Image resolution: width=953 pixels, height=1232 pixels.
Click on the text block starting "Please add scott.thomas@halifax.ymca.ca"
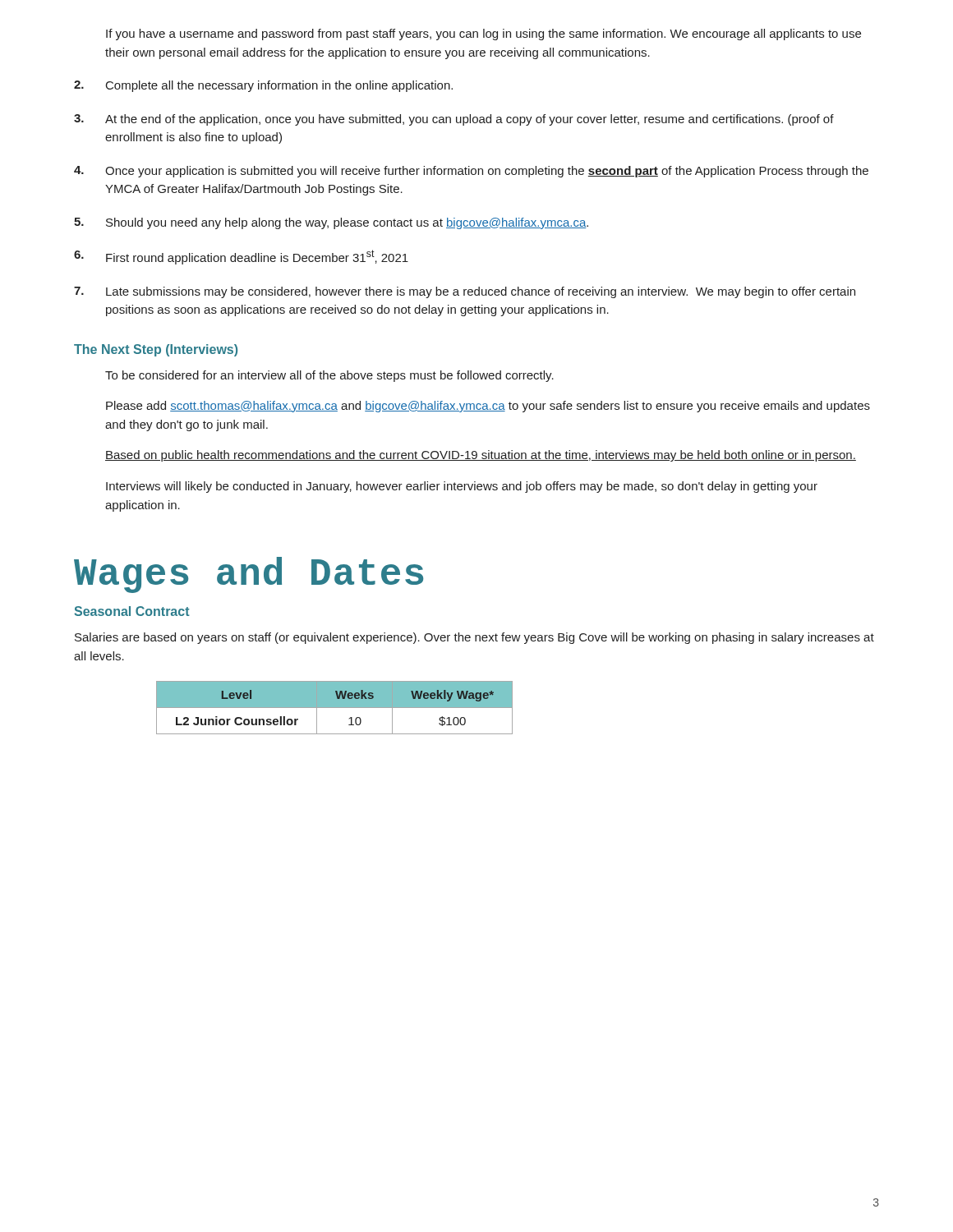tap(488, 415)
